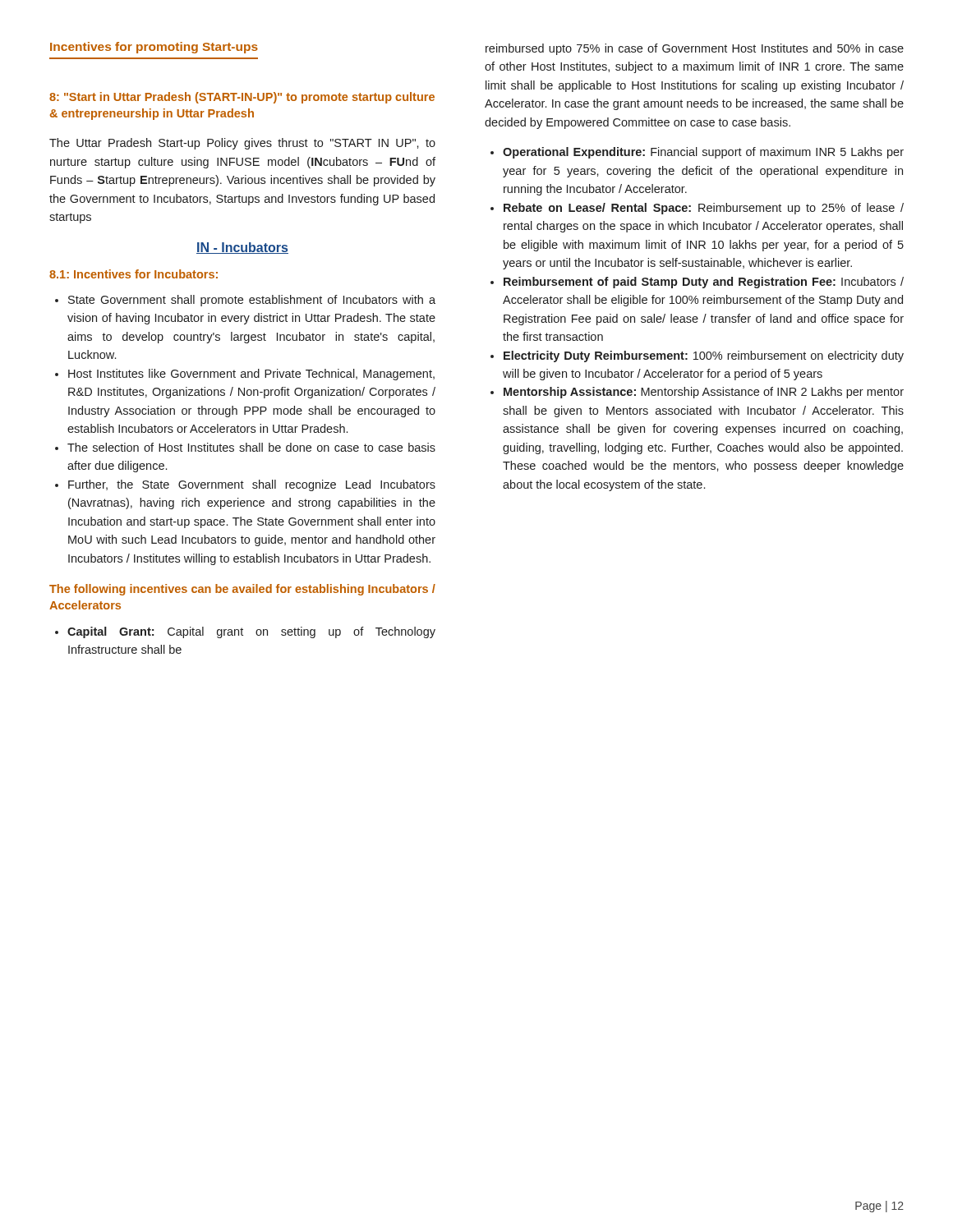Navigate to the text starting "State Government shall promote establishment of"
The width and height of the screenshot is (953, 1232).
pos(251,328)
